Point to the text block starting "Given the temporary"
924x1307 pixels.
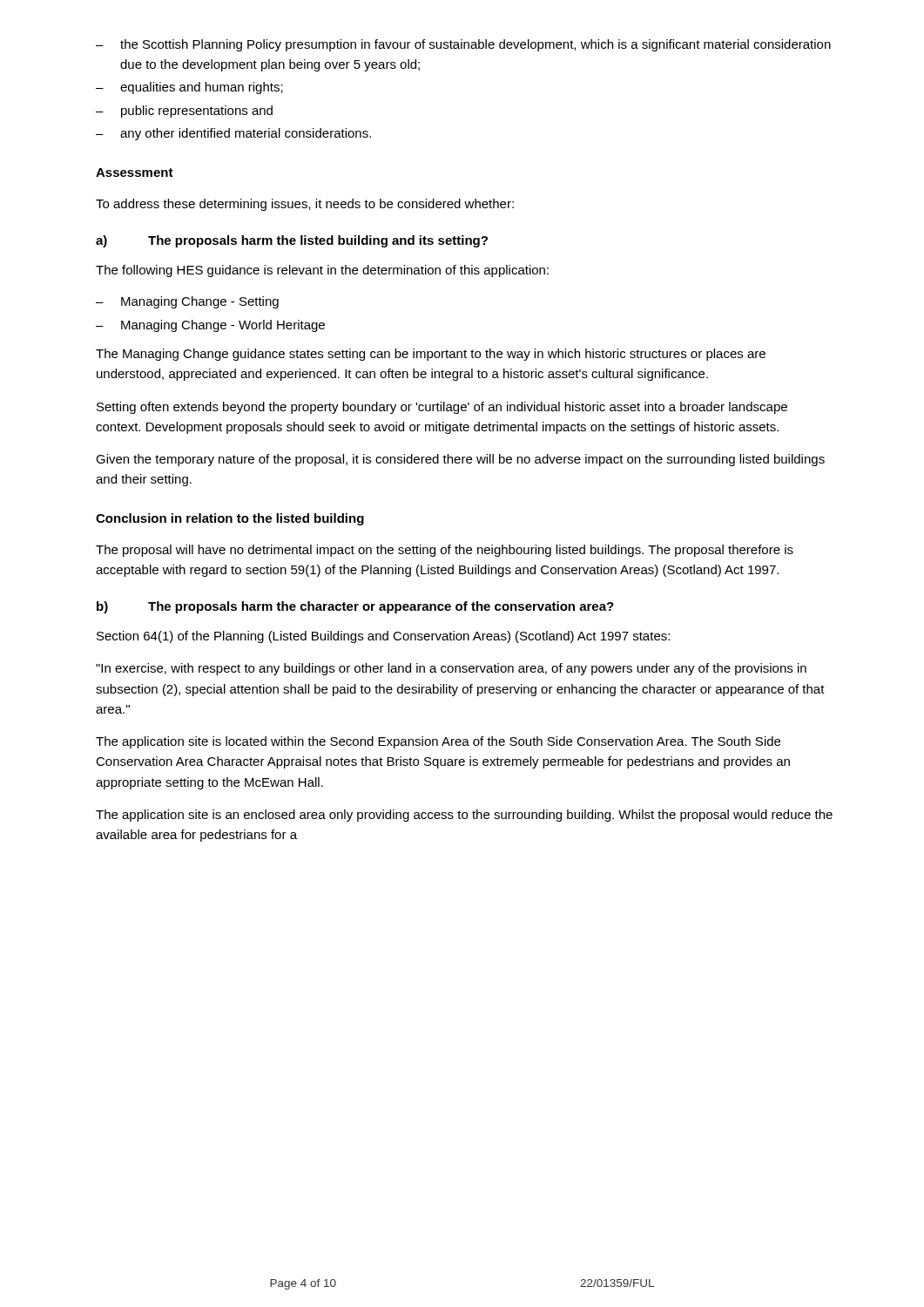466,469
